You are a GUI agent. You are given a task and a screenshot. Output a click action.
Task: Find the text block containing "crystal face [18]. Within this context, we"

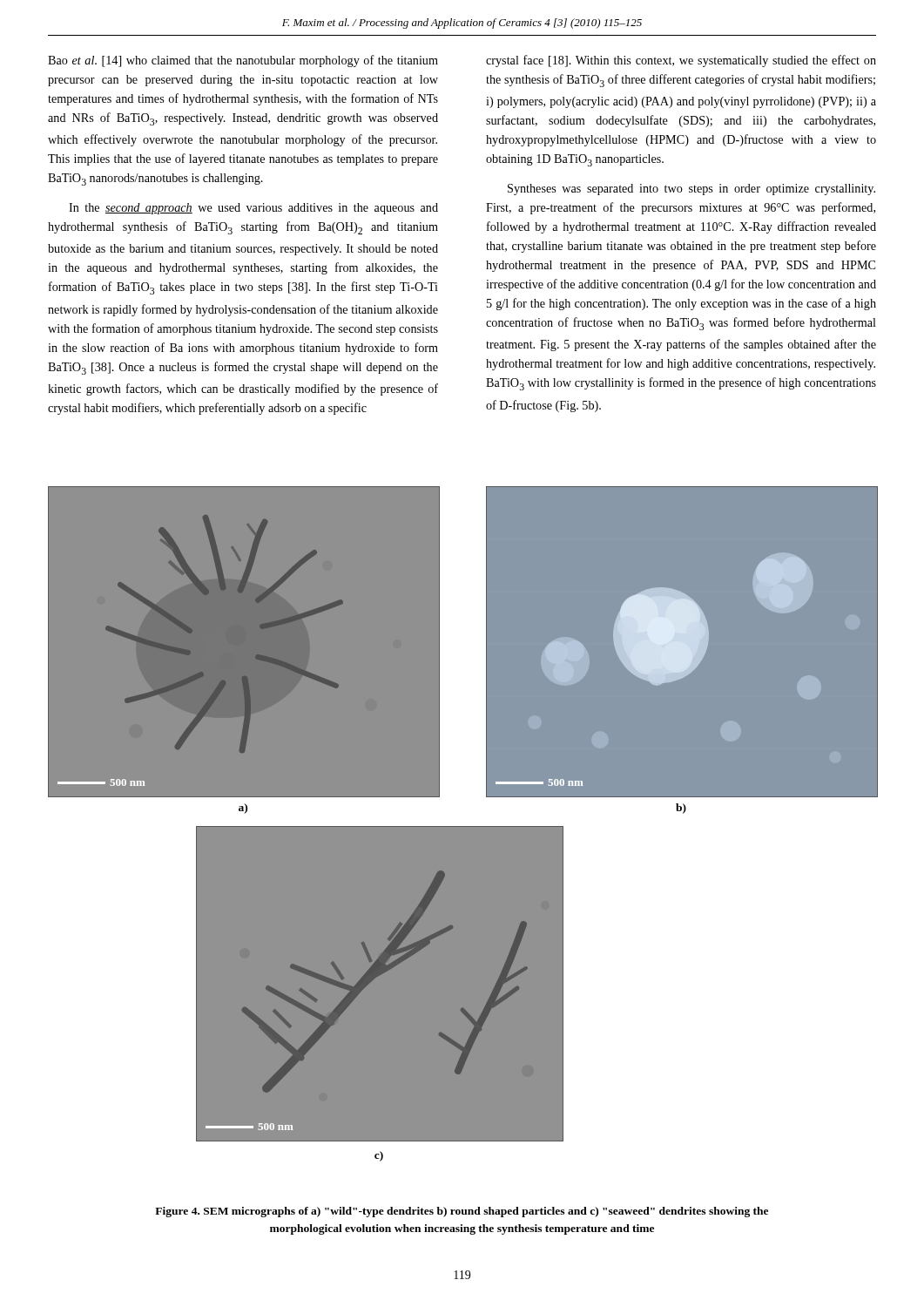click(x=681, y=233)
